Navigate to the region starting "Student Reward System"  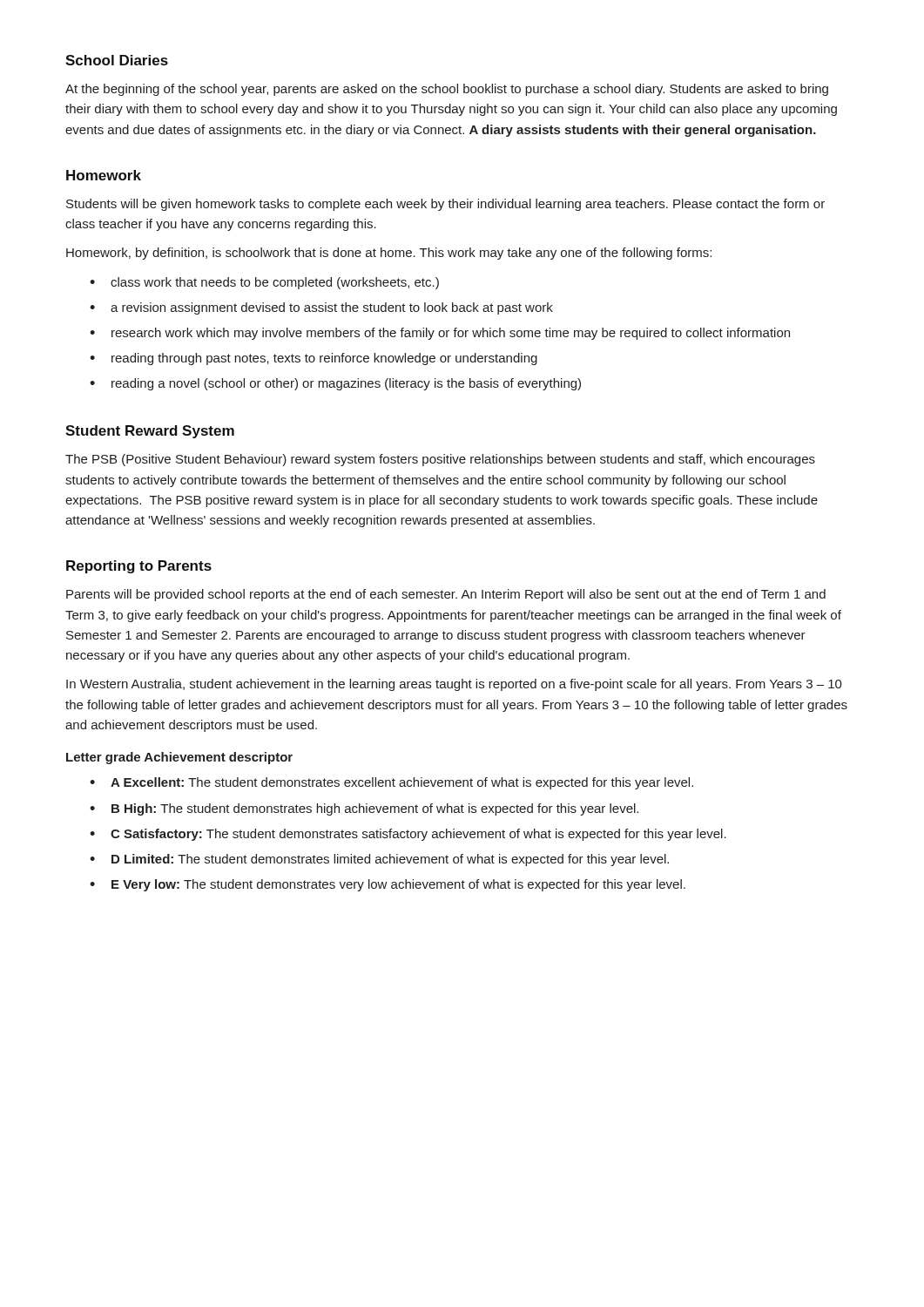coord(150,431)
